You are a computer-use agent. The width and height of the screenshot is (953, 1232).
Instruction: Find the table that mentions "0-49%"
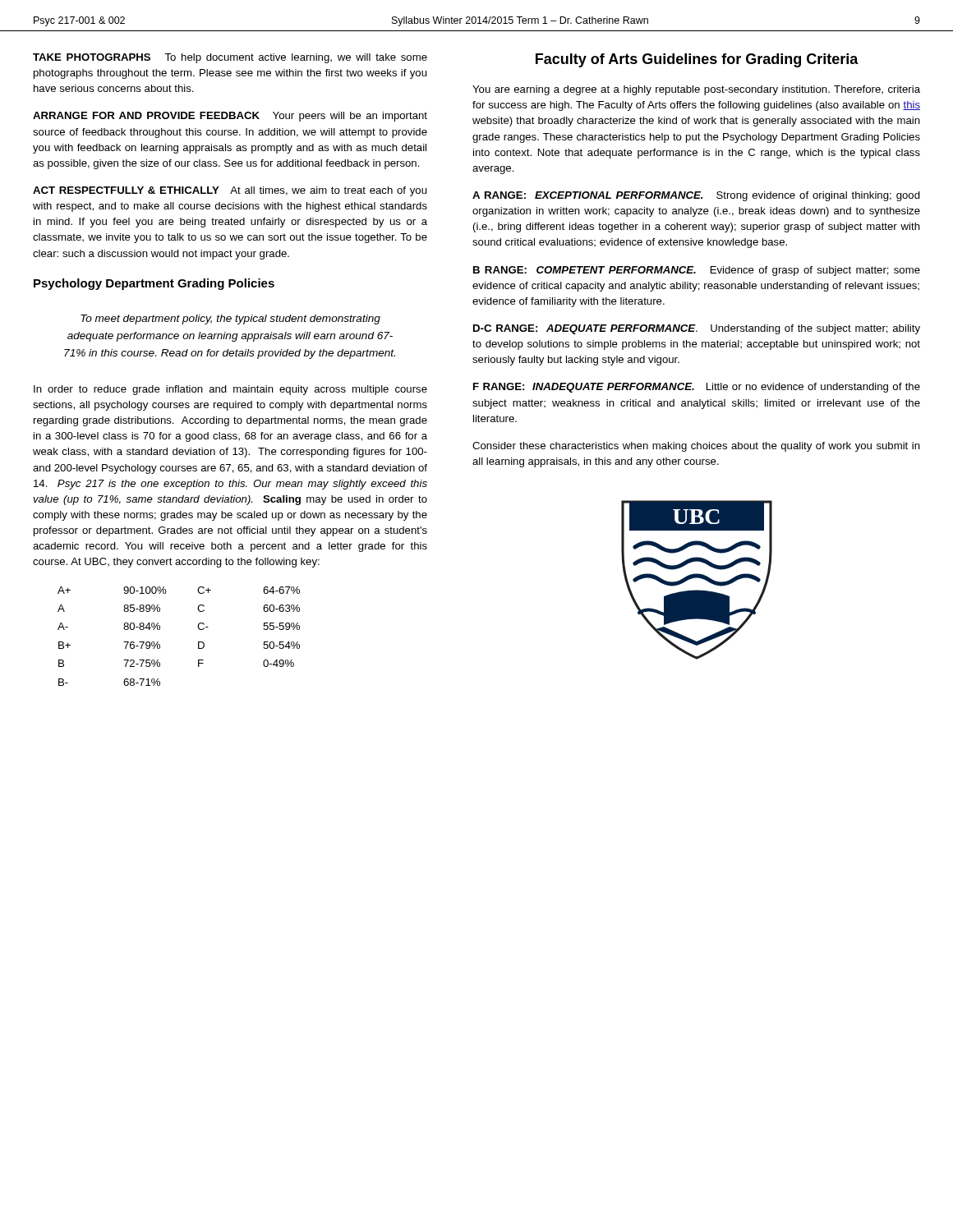pos(230,636)
